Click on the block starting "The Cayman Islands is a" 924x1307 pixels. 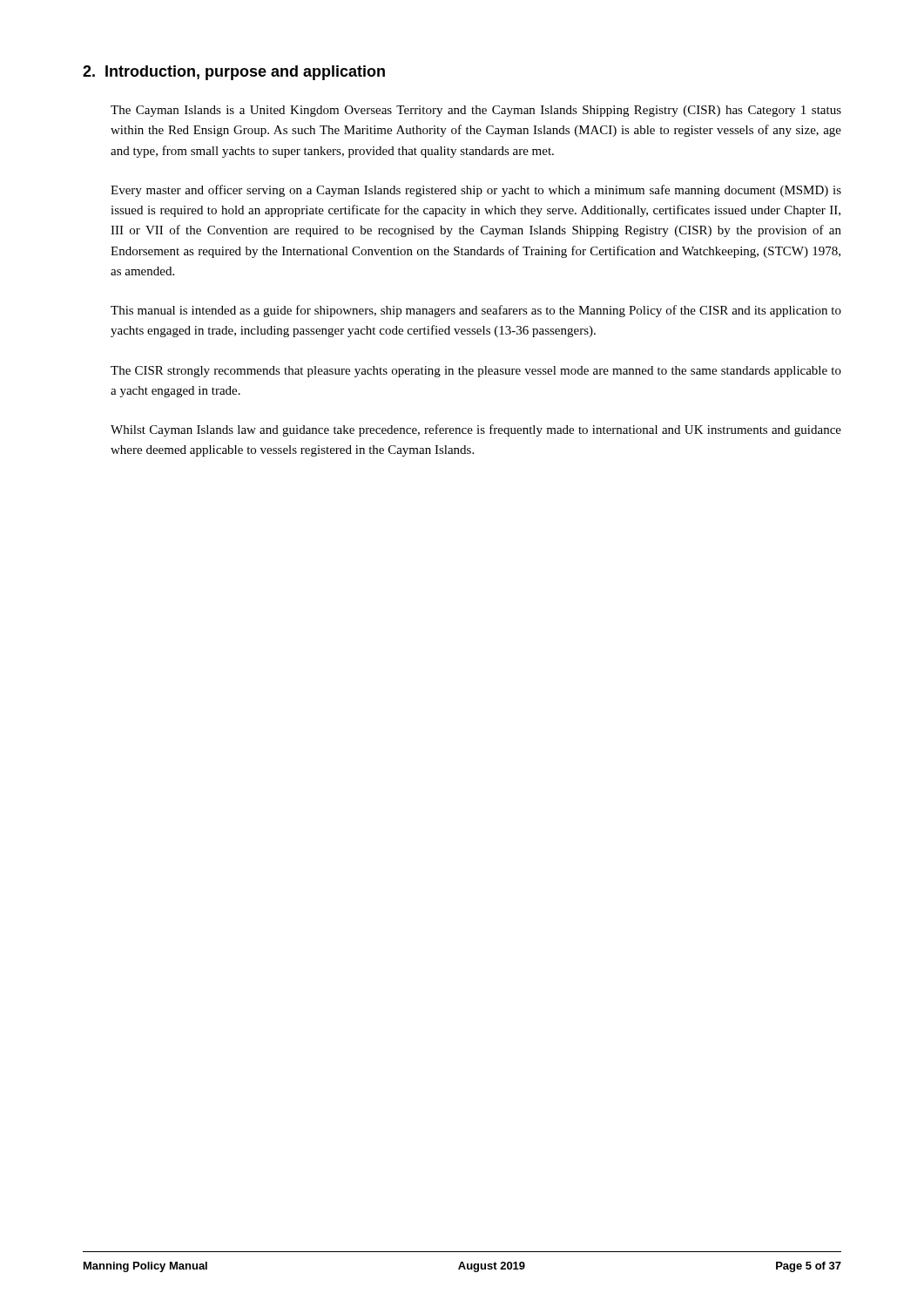(x=476, y=130)
